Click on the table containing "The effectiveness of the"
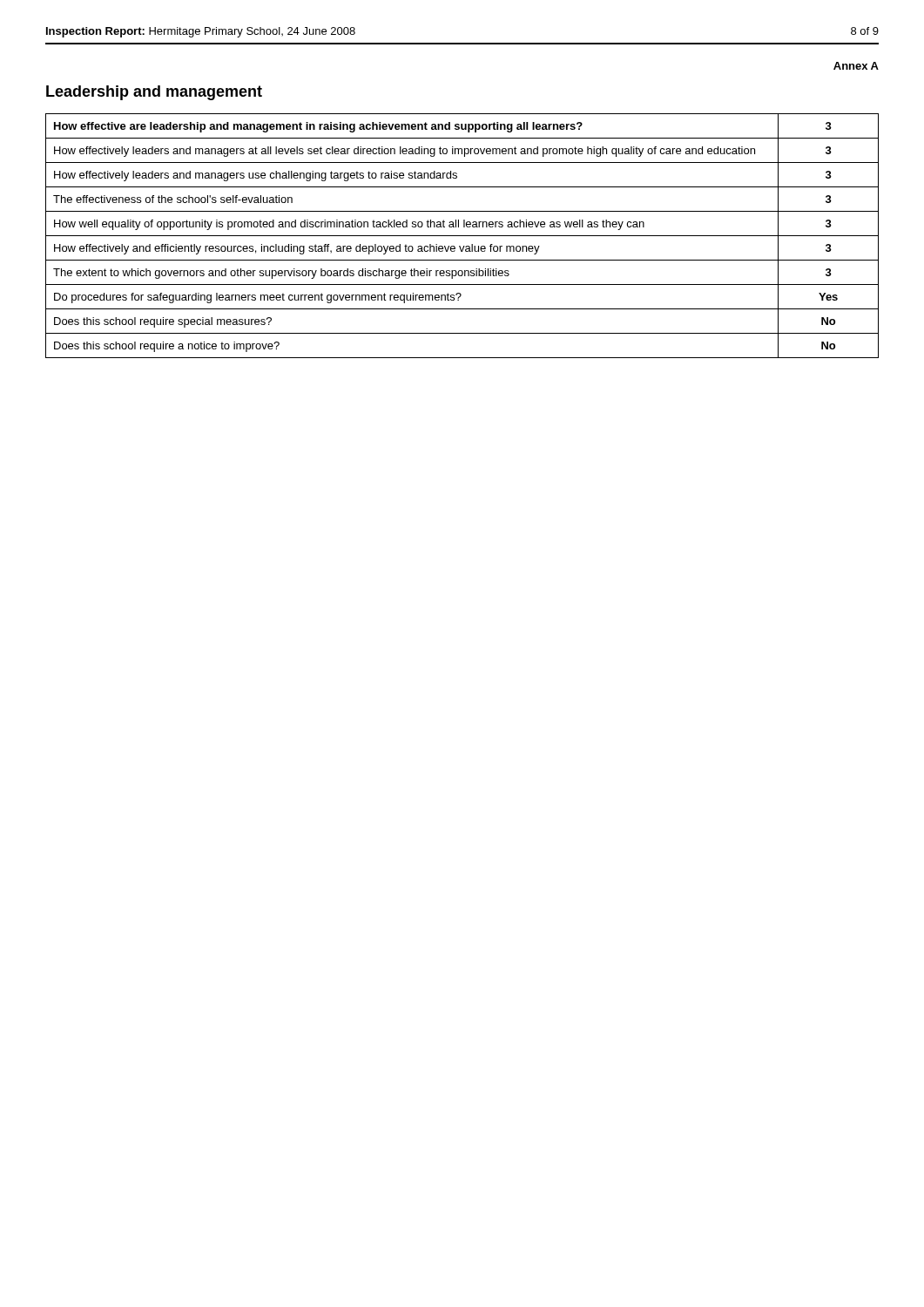 pos(462,236)
